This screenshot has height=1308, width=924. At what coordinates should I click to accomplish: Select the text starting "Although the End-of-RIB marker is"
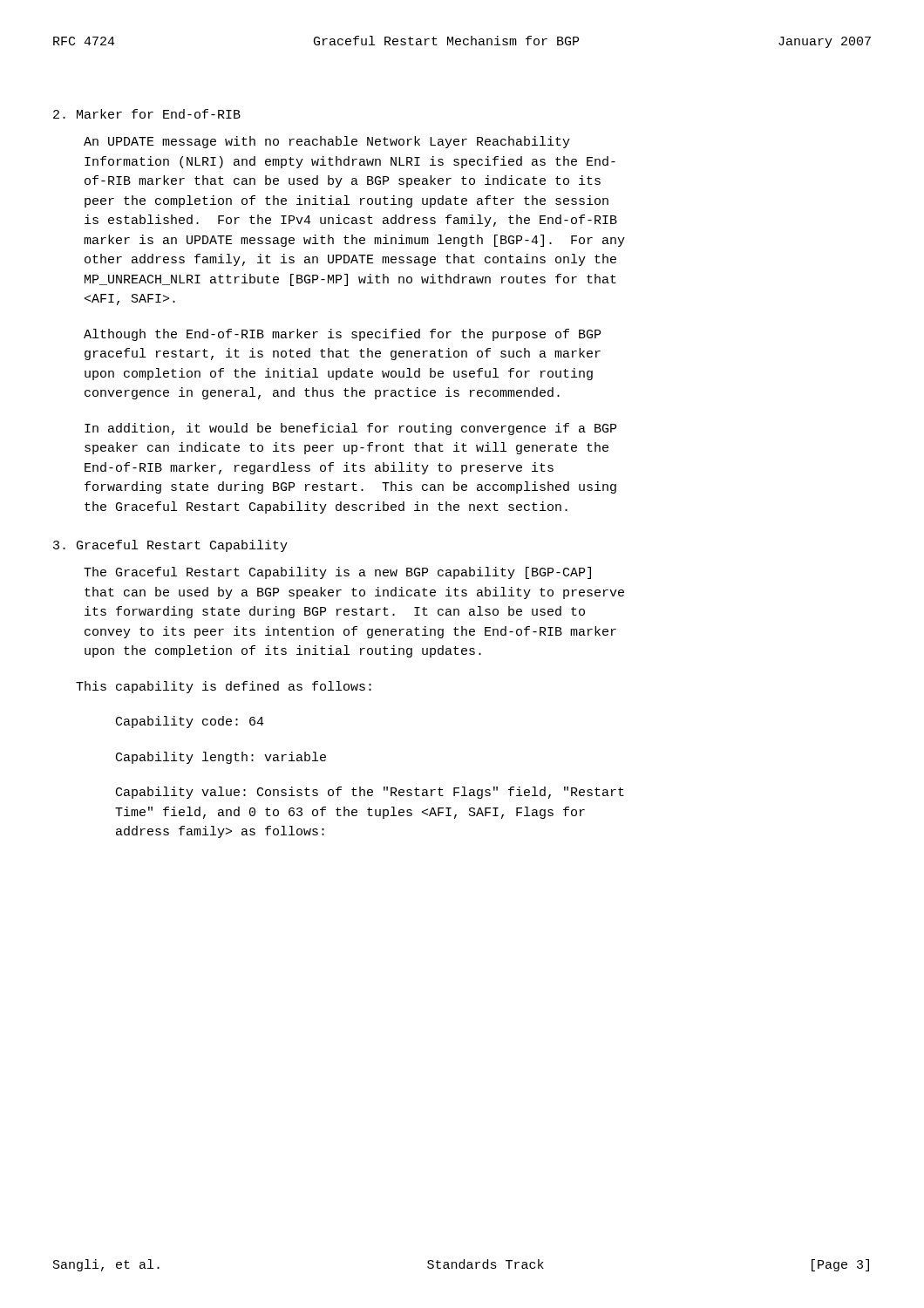343,364
